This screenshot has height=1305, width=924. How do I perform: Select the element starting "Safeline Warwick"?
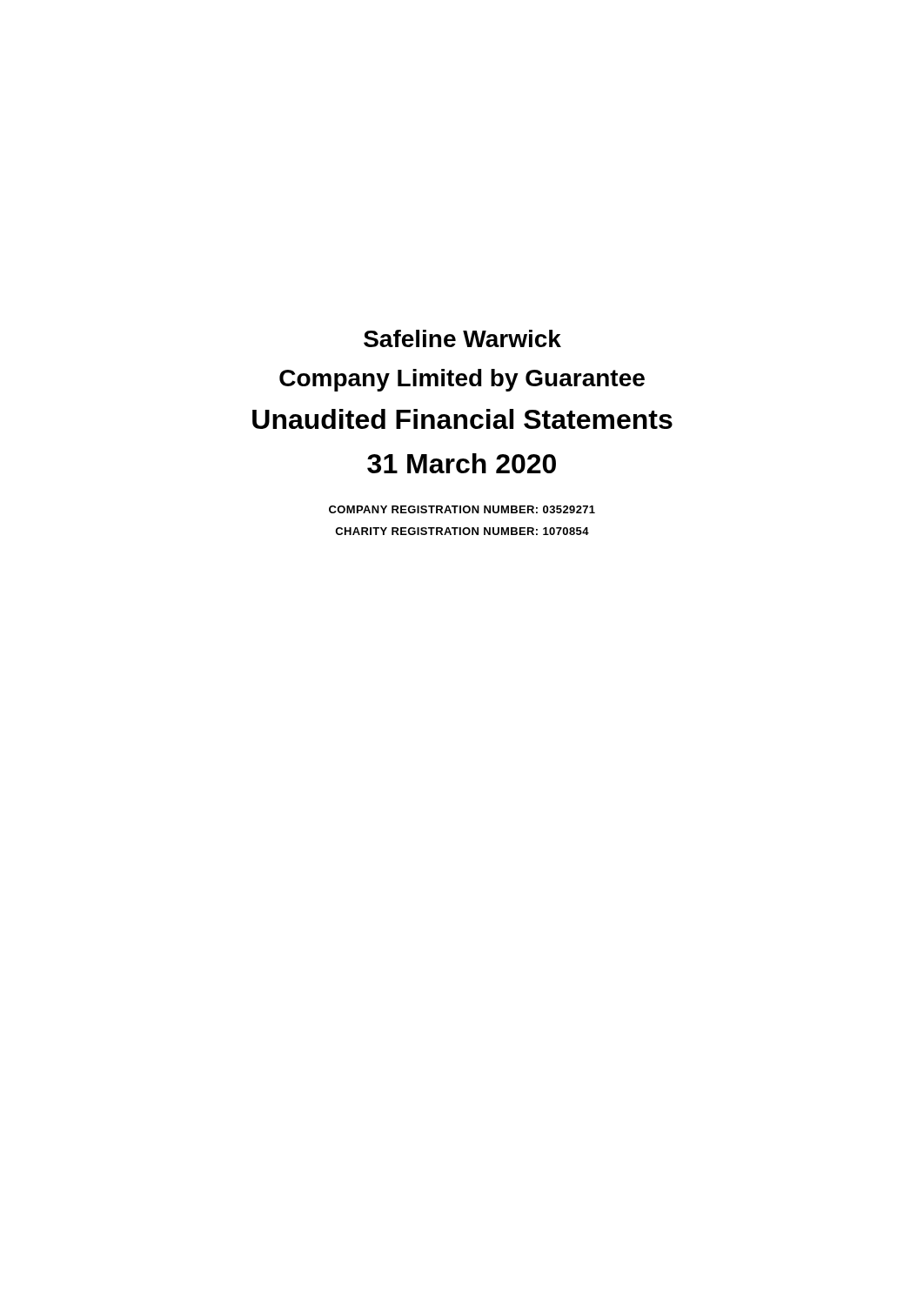462,339
